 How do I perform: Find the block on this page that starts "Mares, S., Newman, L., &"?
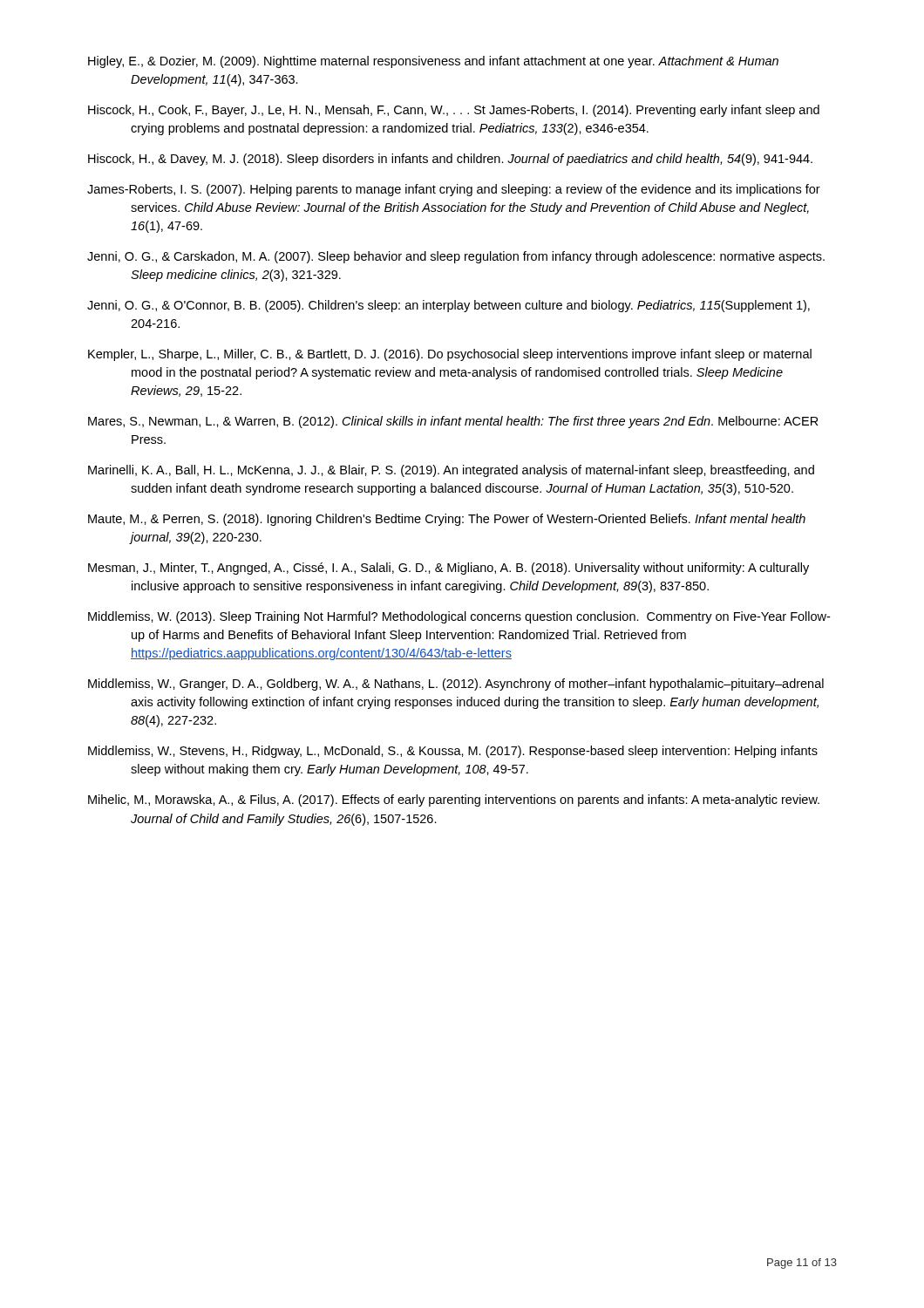click(453, 431)
